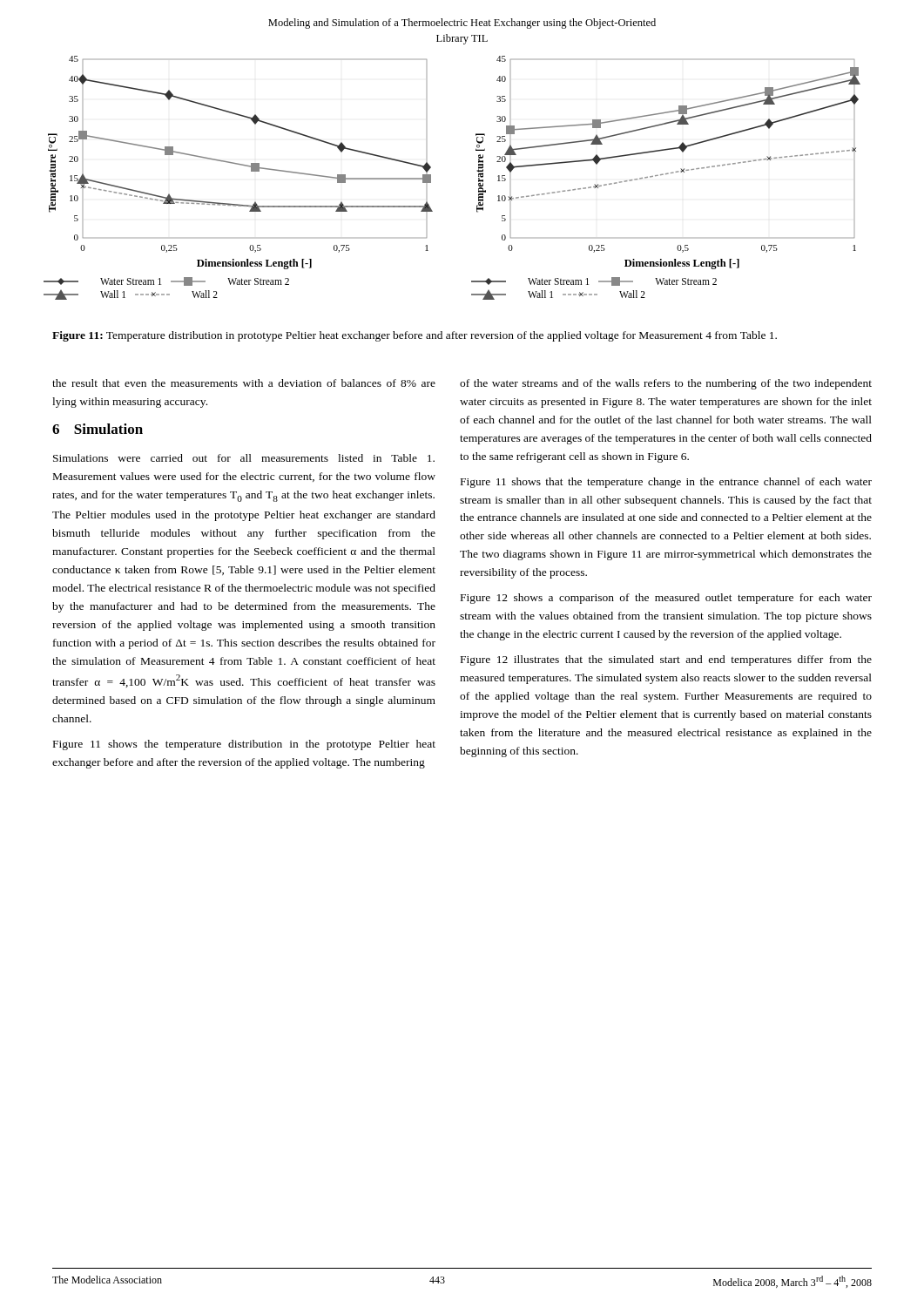
Task: Select the text block containing "of the water streams and"
Action: [x=666, y=567]
